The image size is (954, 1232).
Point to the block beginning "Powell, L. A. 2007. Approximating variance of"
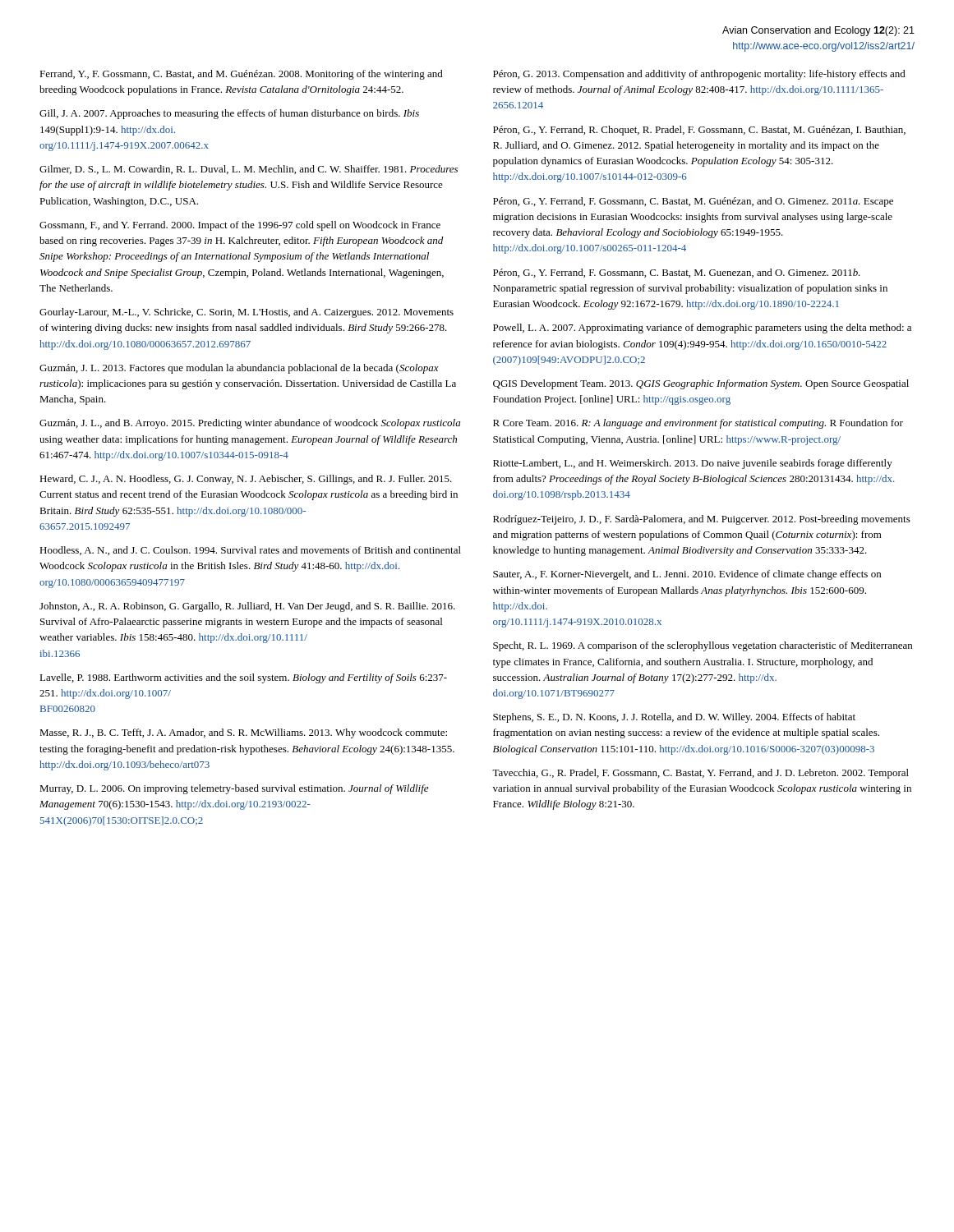[x=702, y=343]
